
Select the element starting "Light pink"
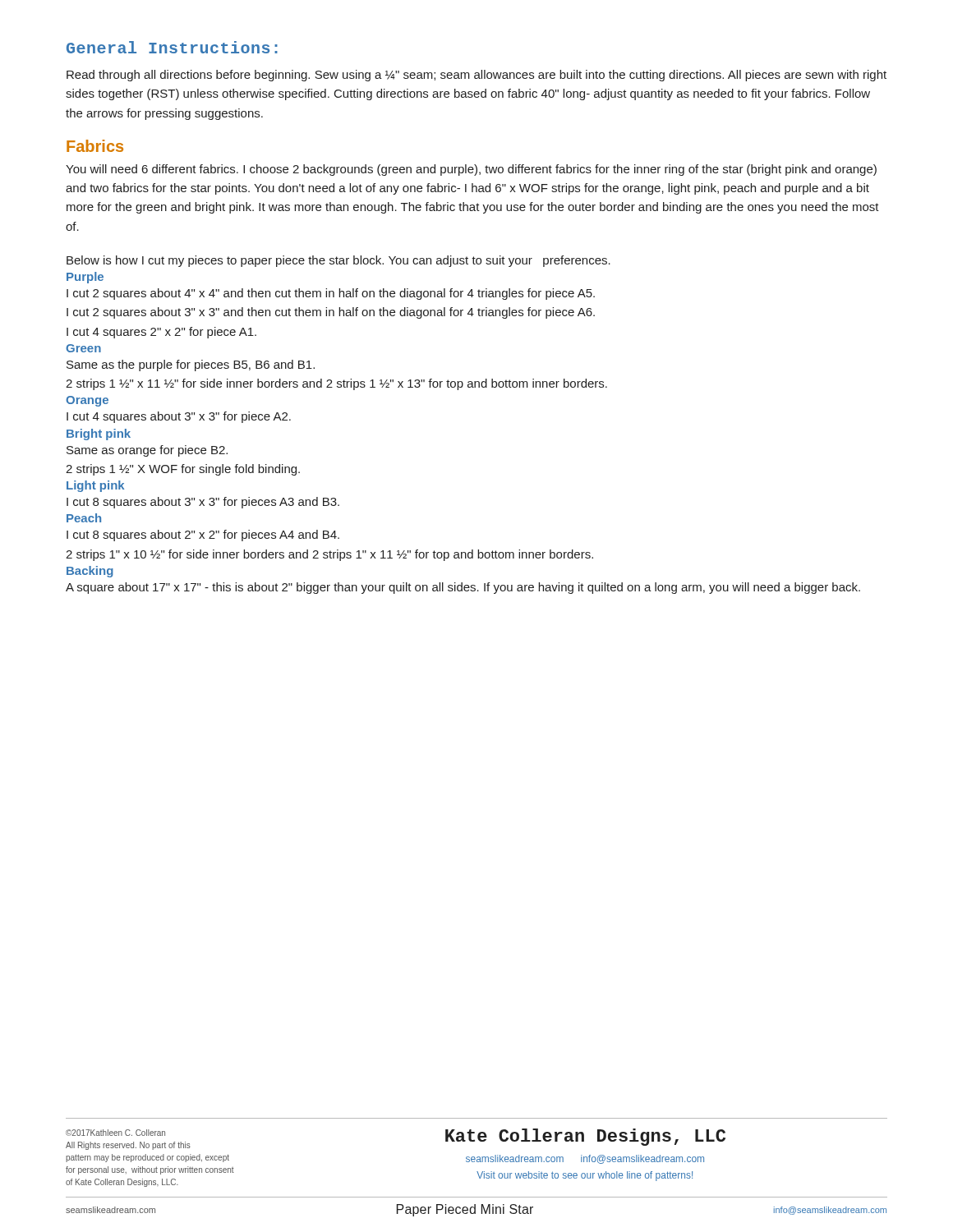pyautogui.click(x=95, y=485)
